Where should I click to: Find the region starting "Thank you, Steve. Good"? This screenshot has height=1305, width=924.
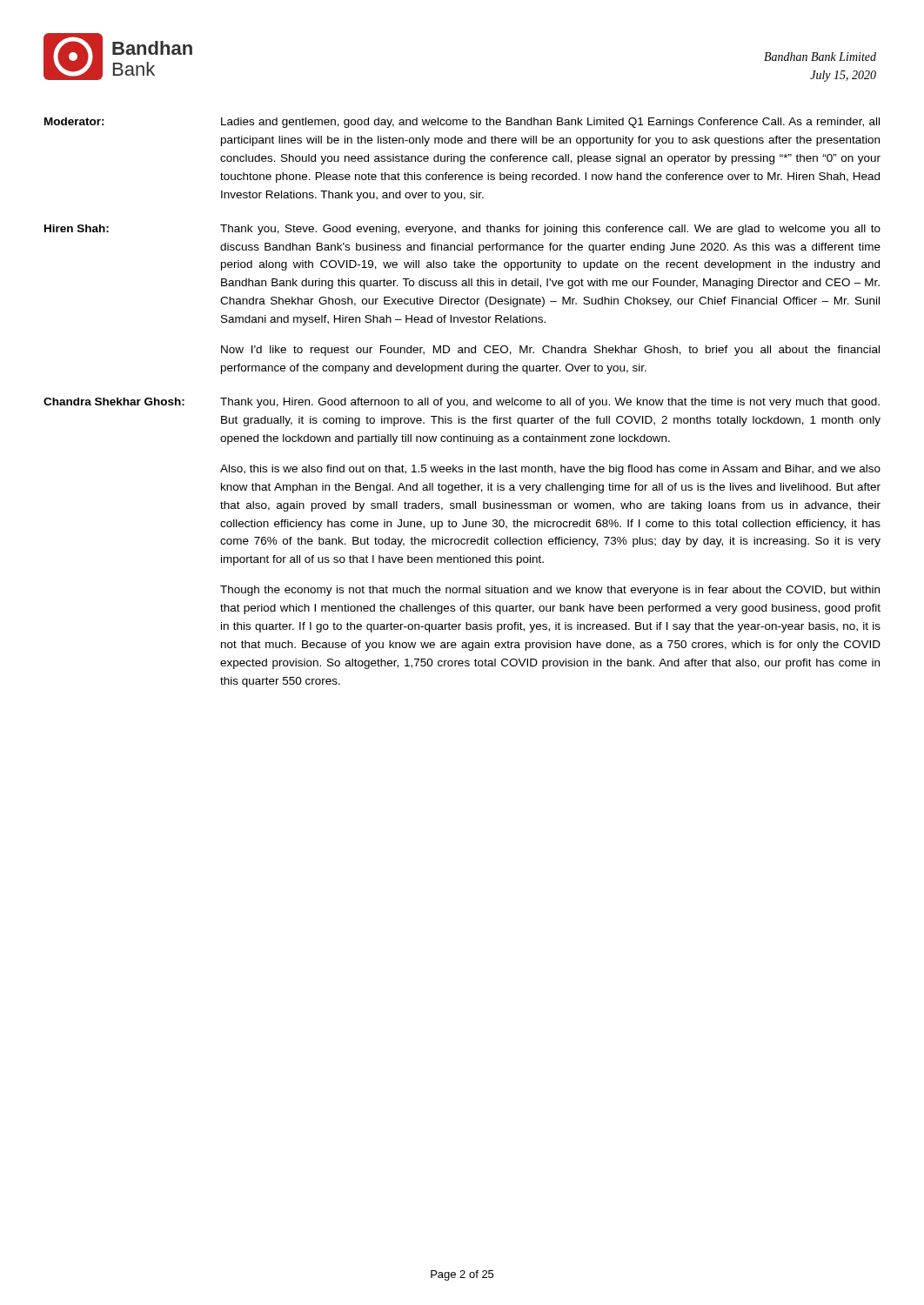550,299
